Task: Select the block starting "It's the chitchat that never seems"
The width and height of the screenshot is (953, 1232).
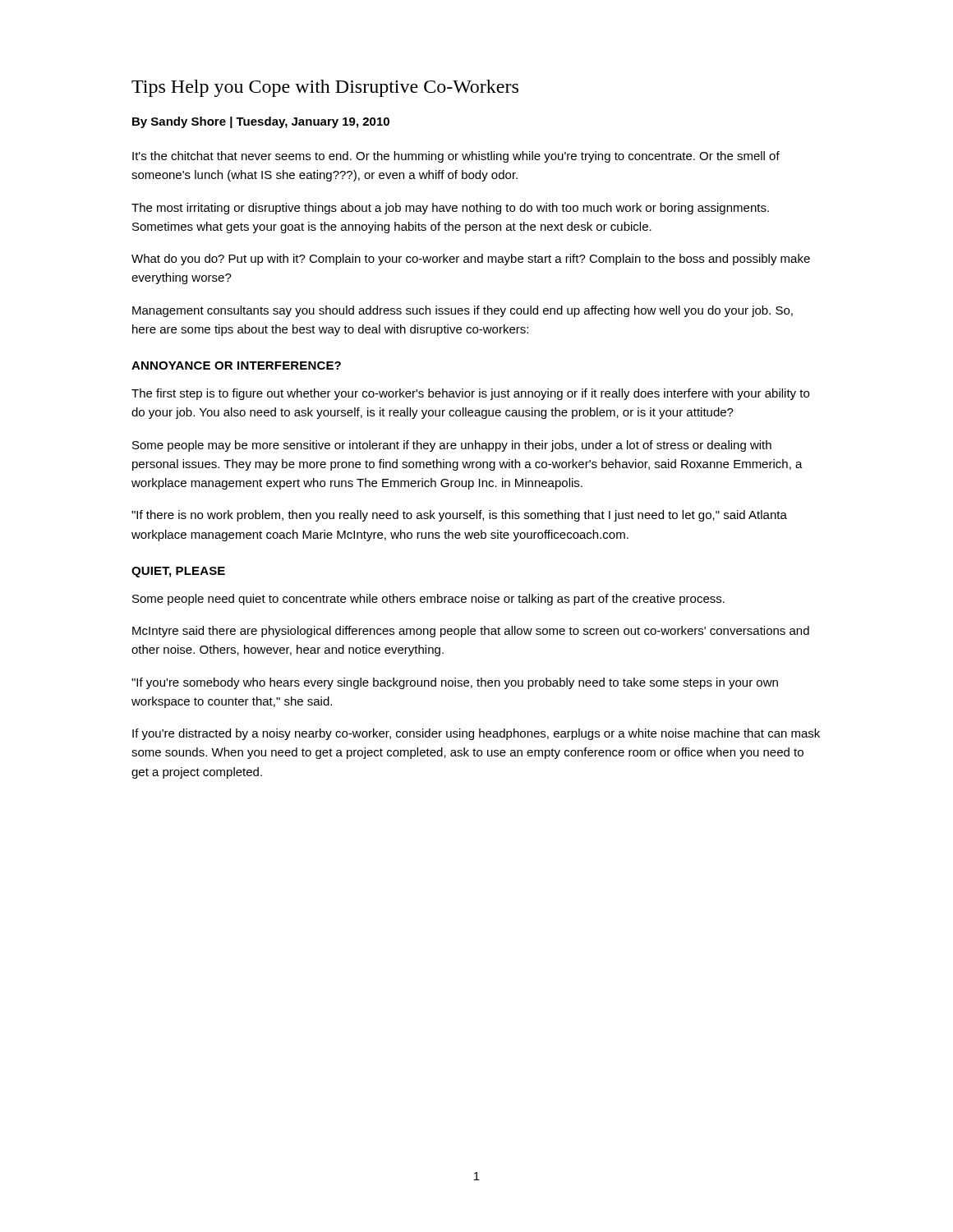Action: click(x=476, y=165)
